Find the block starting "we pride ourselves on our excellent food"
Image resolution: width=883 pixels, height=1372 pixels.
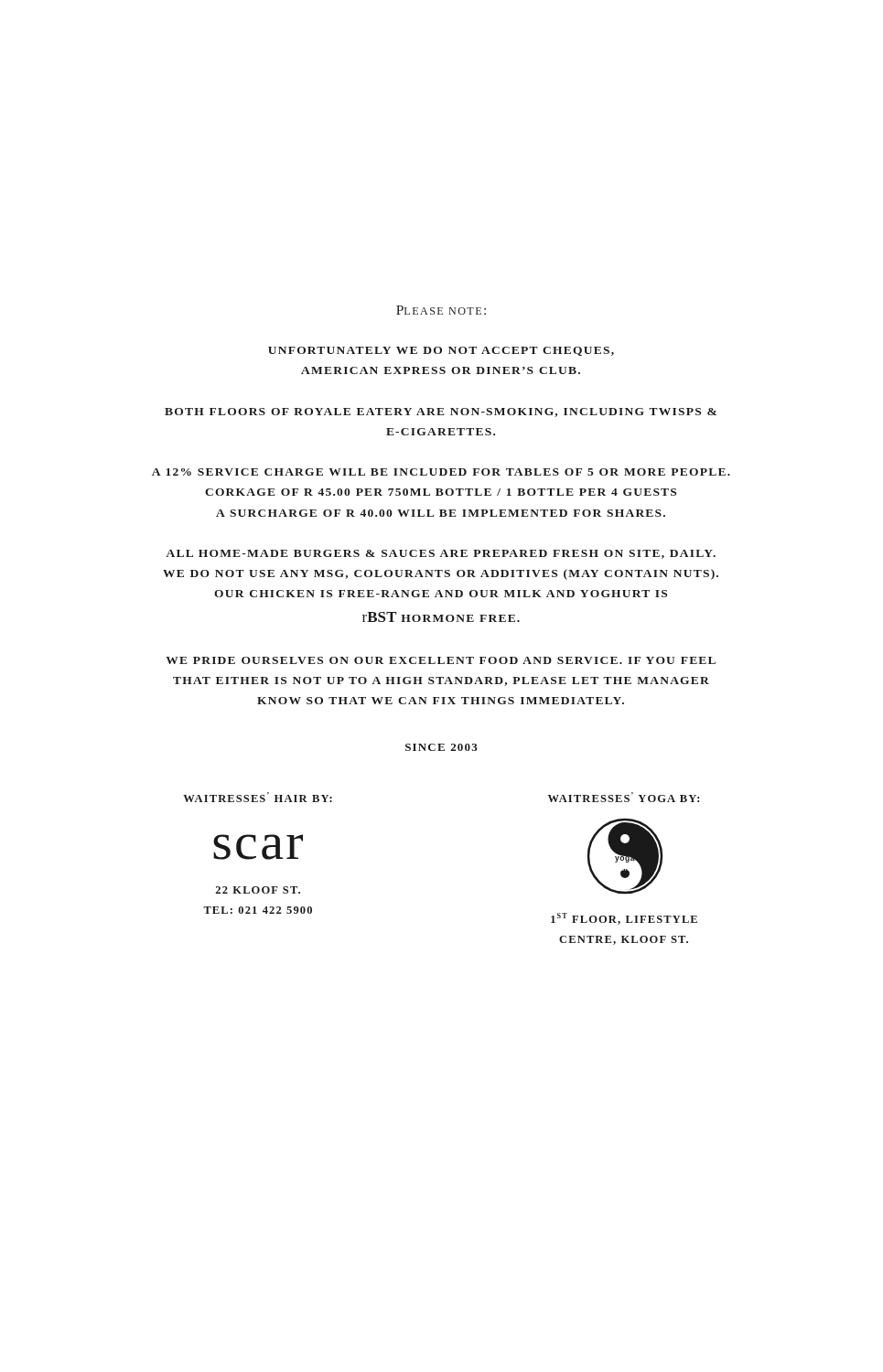pyautogui.click(x=442, y=680)
